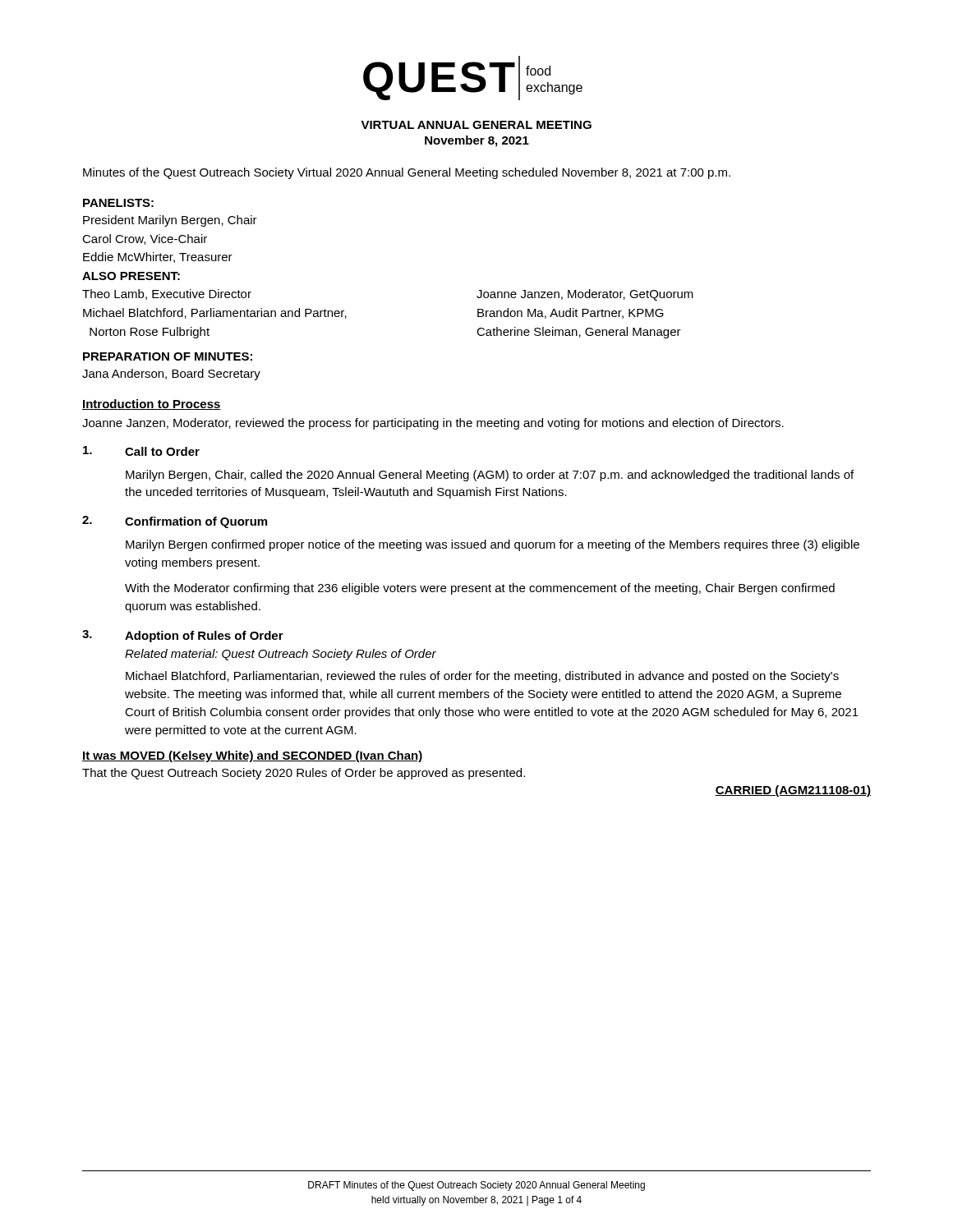
Task: Select the section header with the text "Introduction to Process"
Action: pyautogui.click(x=151, y=403)
